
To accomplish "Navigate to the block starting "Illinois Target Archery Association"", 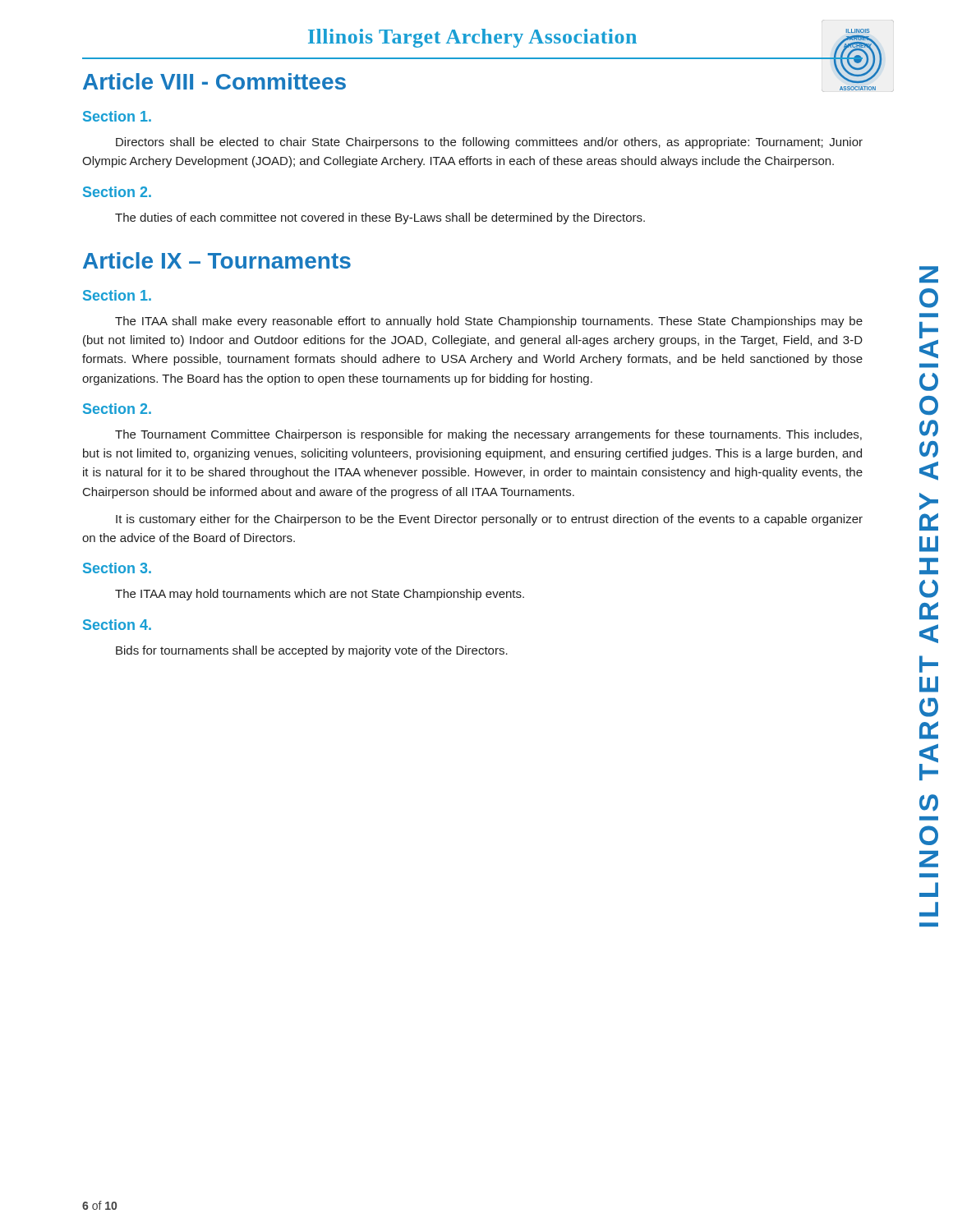I will coord(472,42).
